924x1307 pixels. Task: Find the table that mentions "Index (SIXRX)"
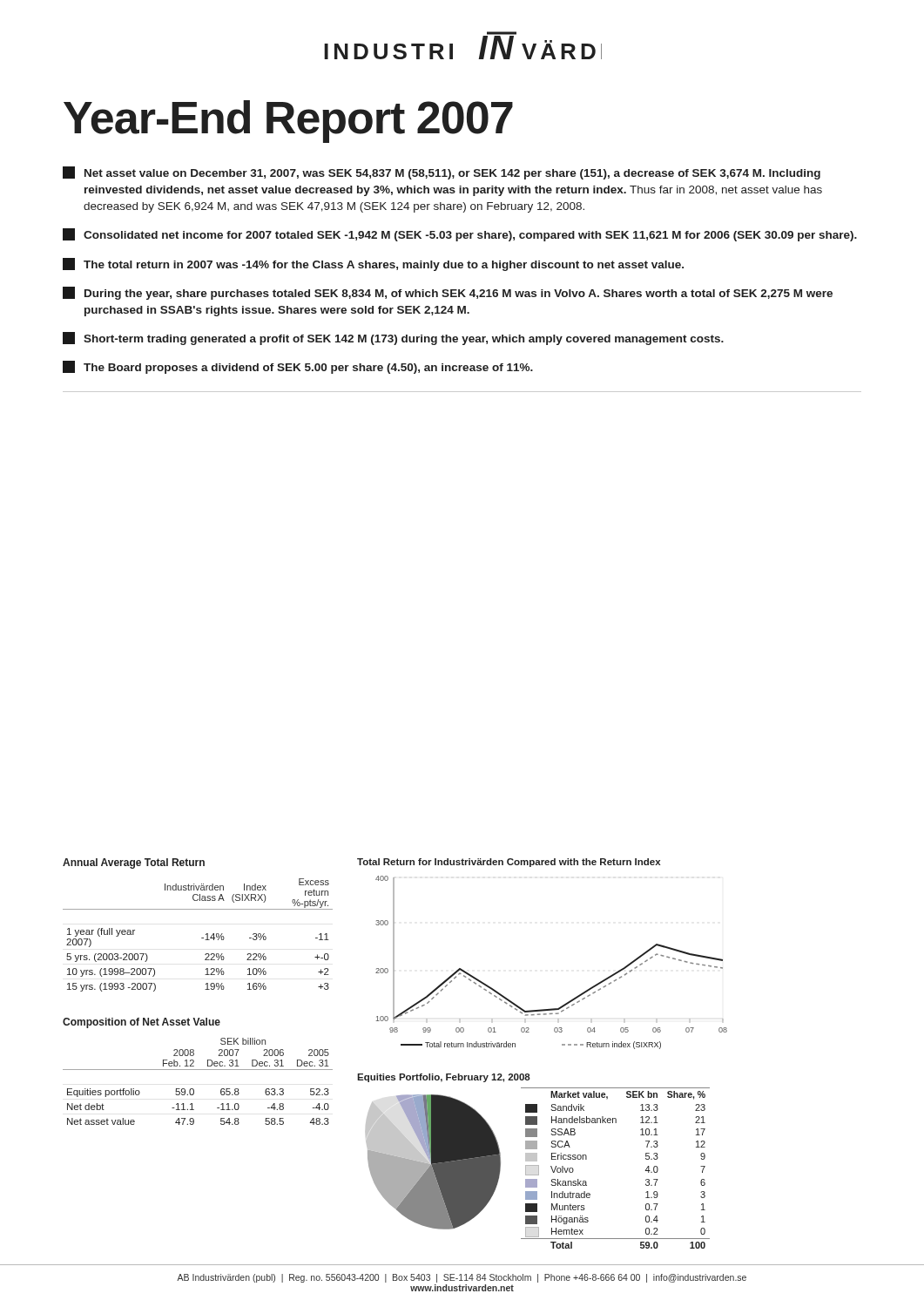coord(198,935)
